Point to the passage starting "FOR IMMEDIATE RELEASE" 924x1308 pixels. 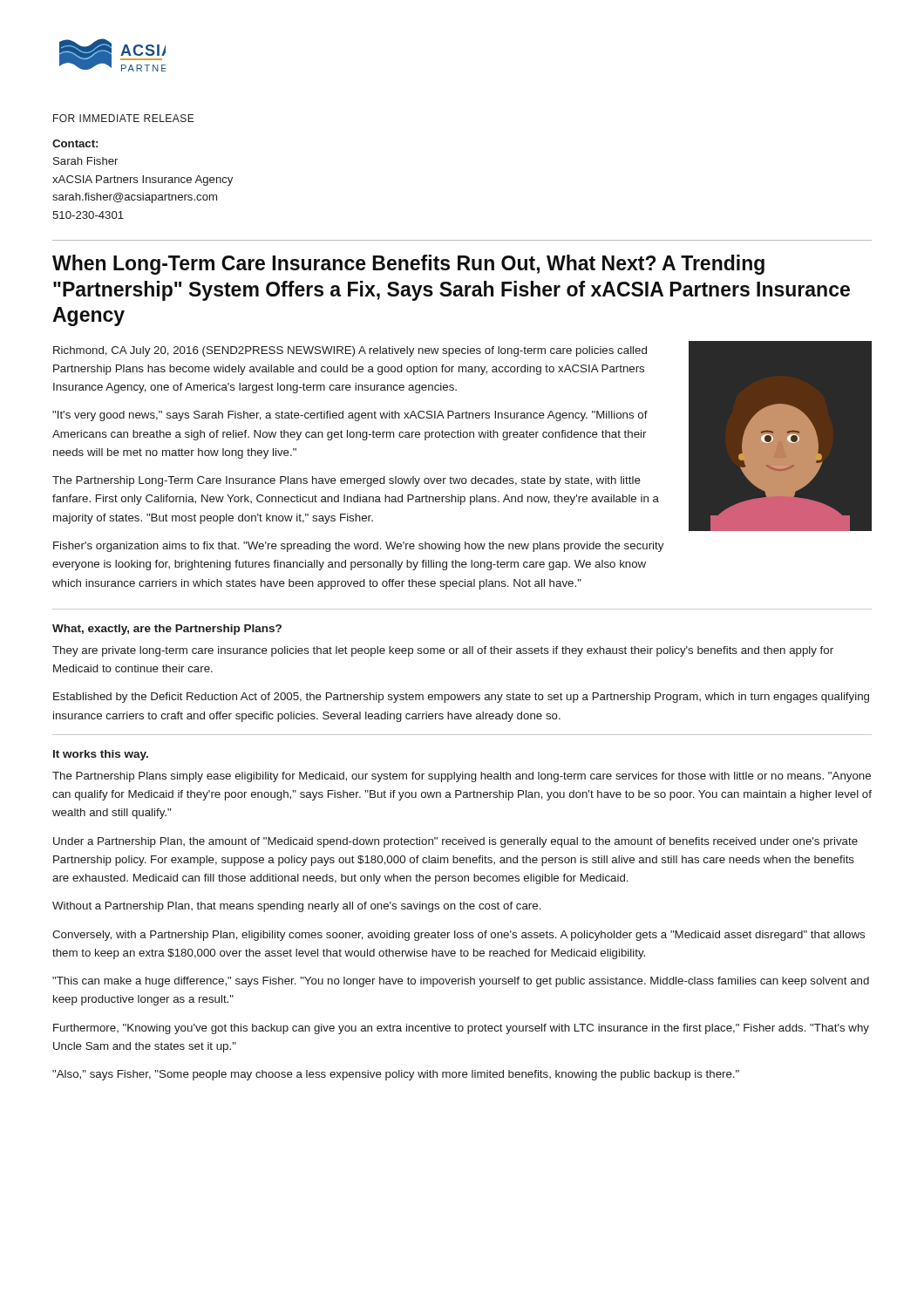(123, 119)
